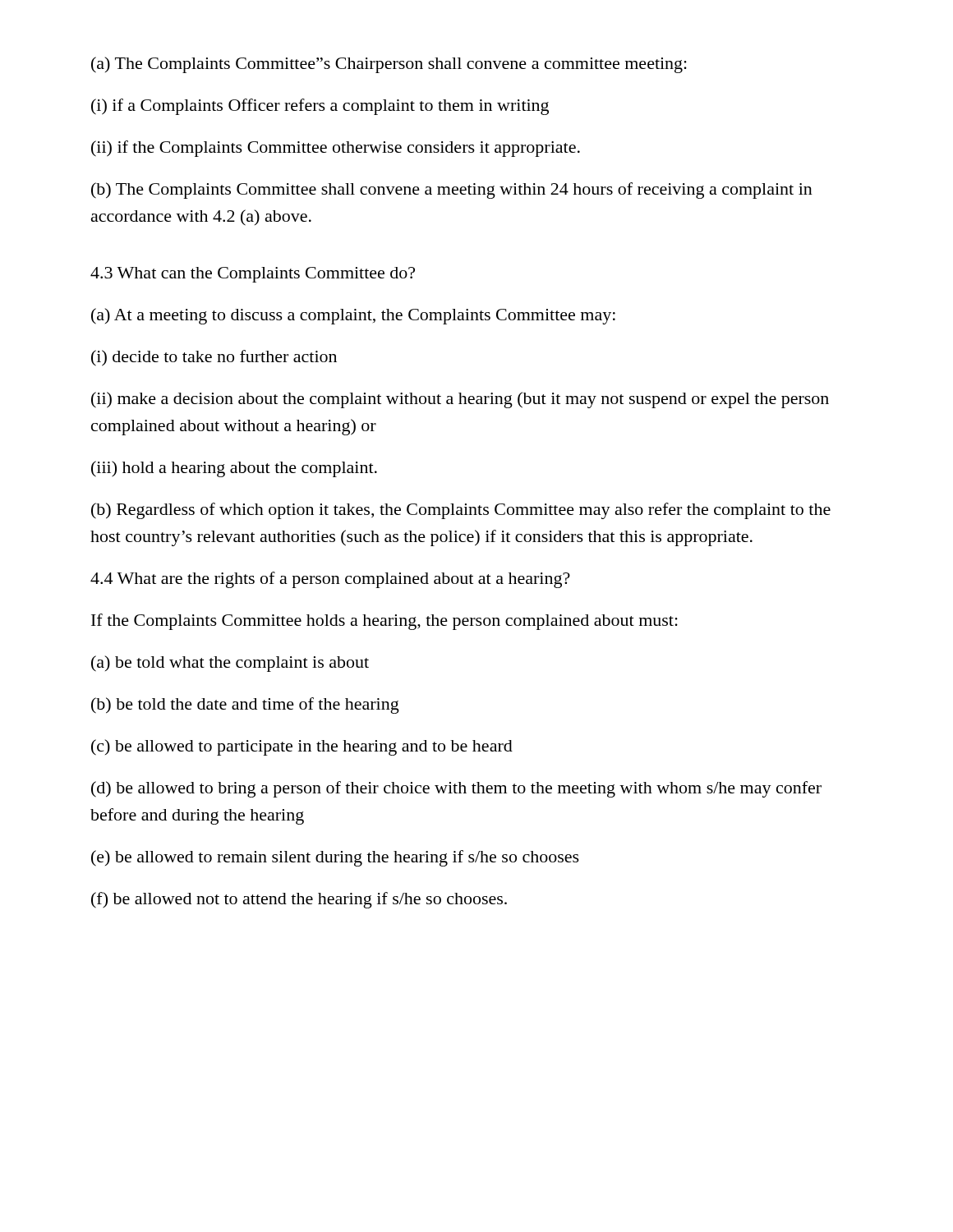This screenshot has height=1232, width=953.
Task: Find the block on this page that starts "(ii) if the"
Action: tap(336, 147)
